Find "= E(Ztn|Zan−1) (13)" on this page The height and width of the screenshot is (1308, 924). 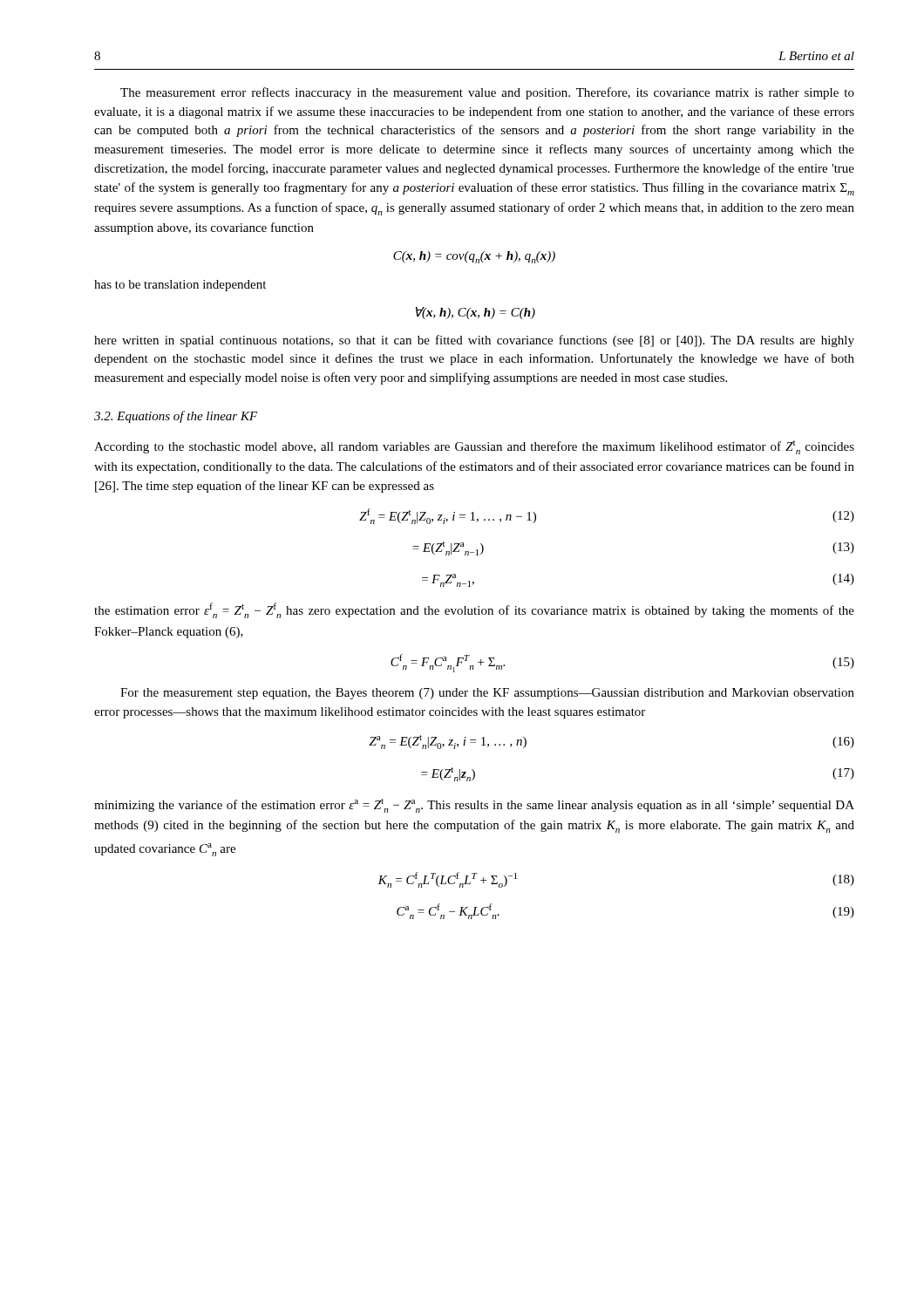tap(474, 548)
